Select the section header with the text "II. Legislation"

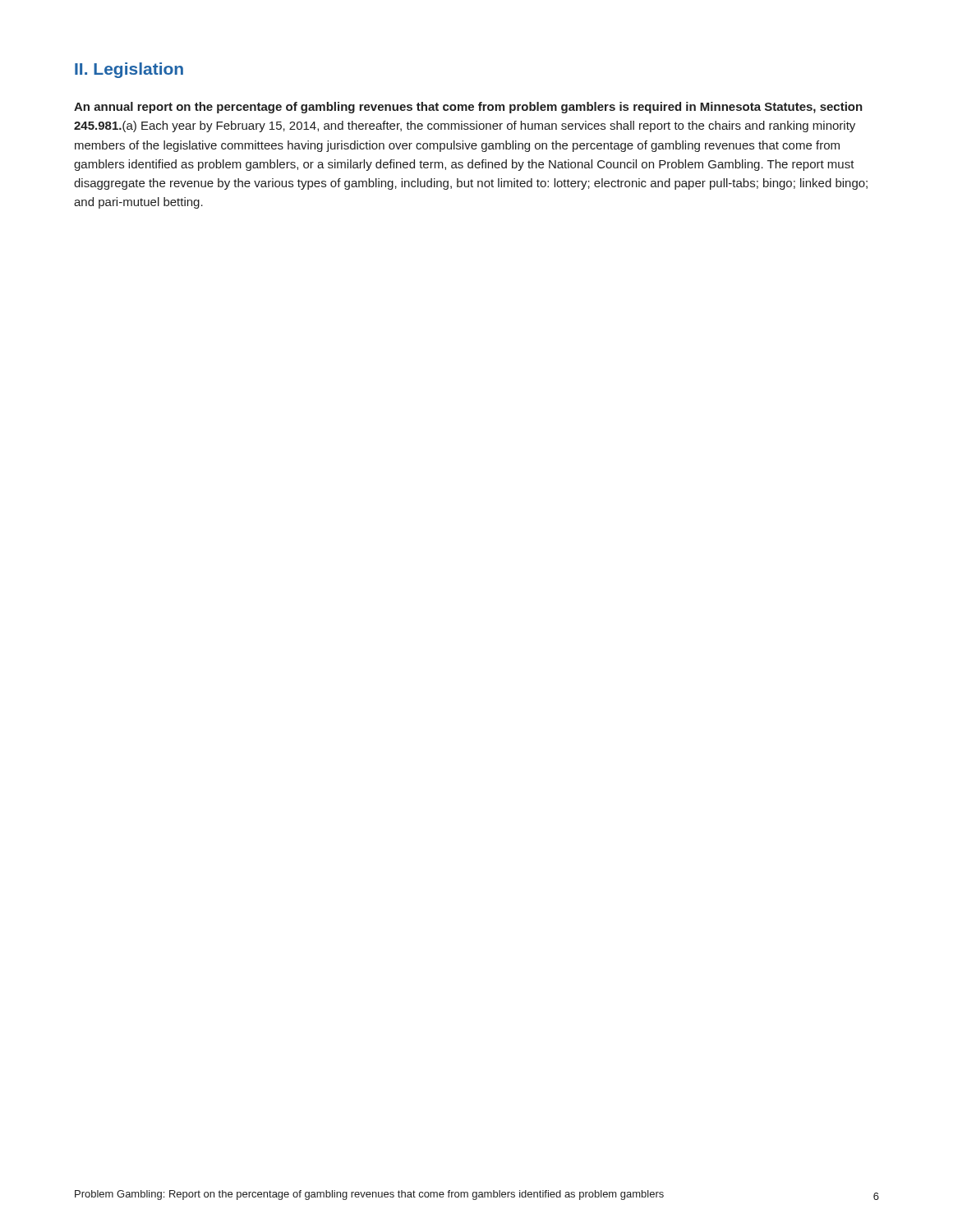129,69
